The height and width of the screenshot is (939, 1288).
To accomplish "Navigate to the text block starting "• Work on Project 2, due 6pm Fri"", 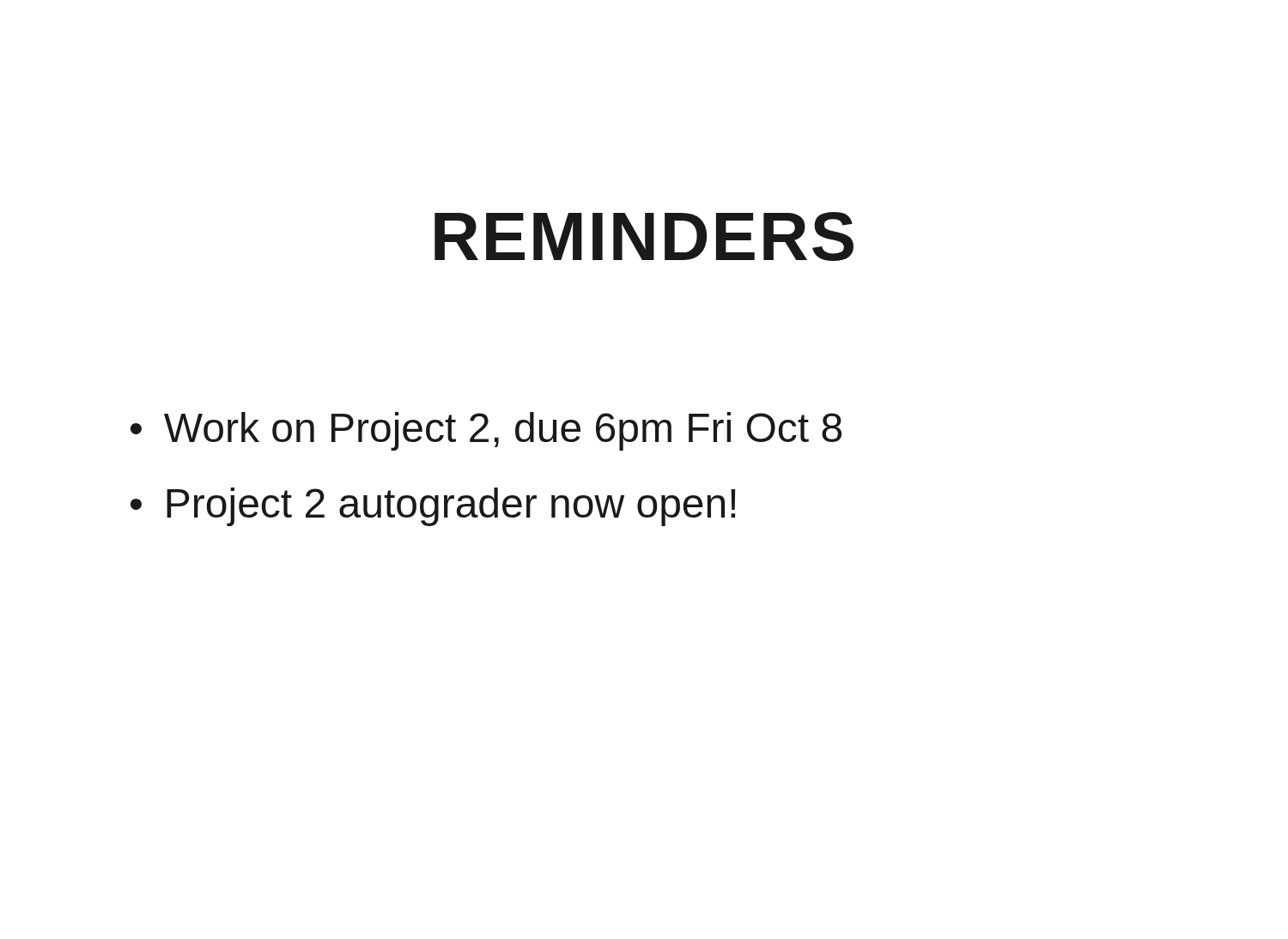I will [486, 428].
